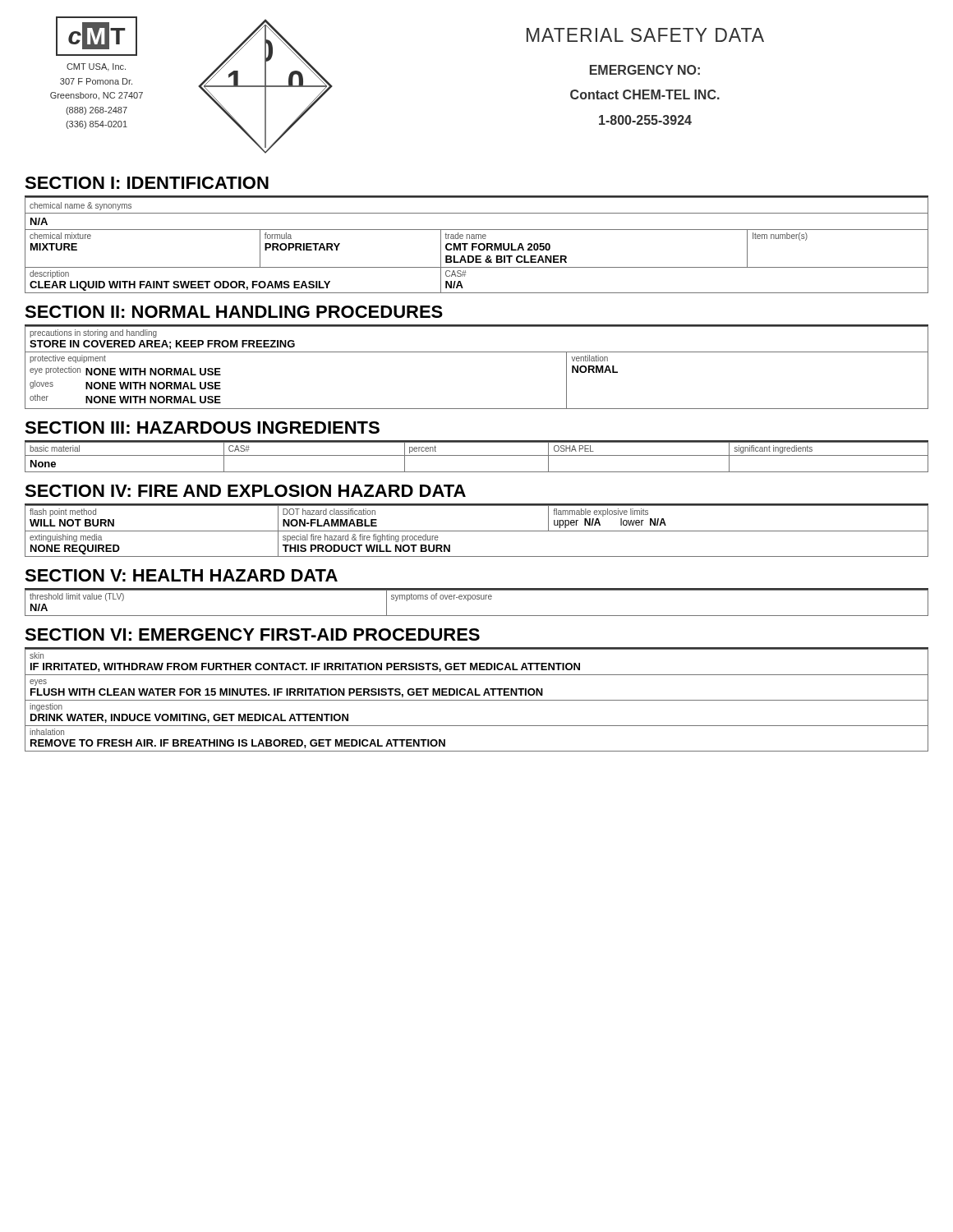The height and width of the screenshot is (1232, 953).
Task: Select the table that reads "symptoms of over-exposure"
Action: pyautogui.click(x=476, y=603)
